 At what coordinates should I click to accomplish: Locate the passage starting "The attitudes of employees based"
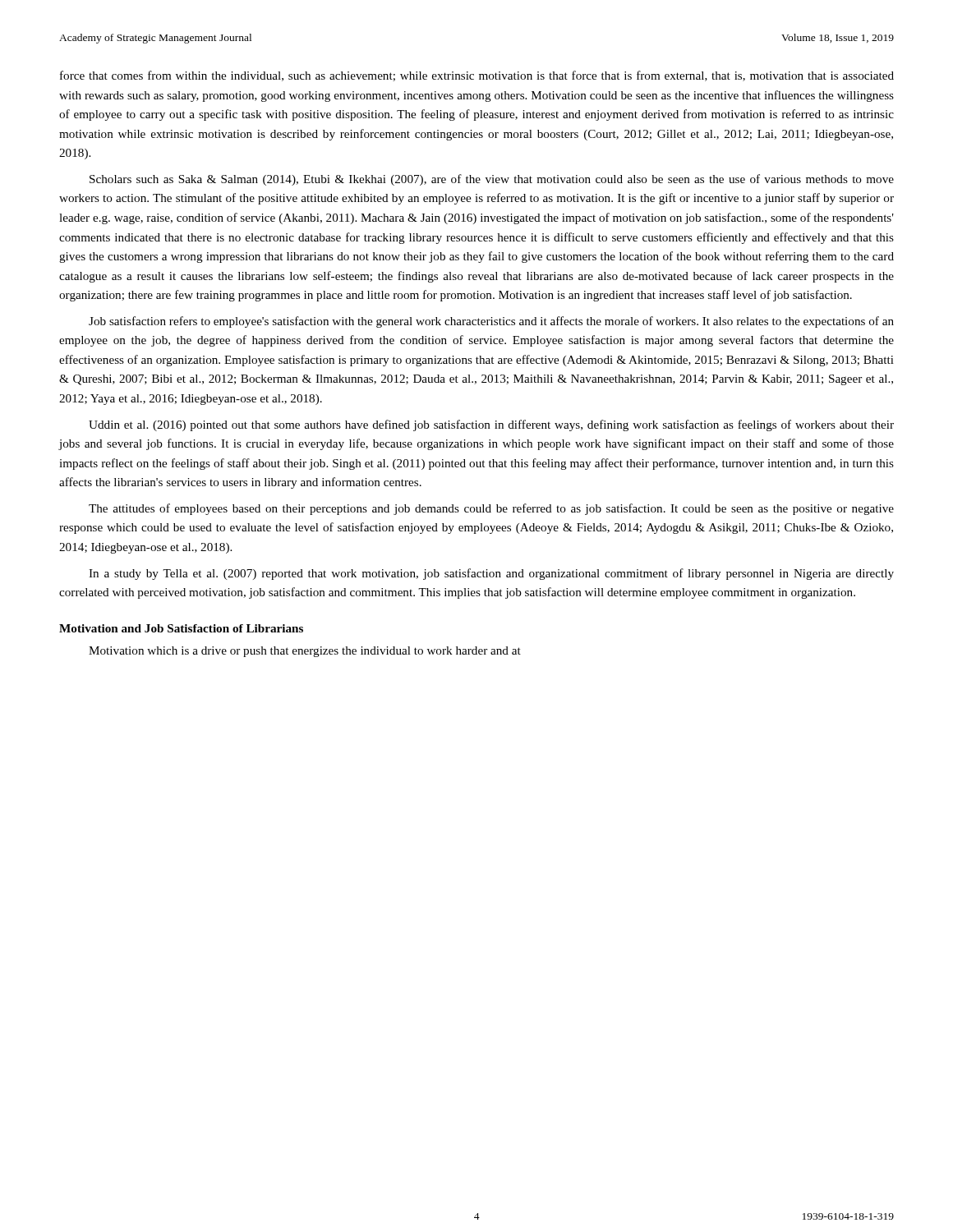point(476,527)
